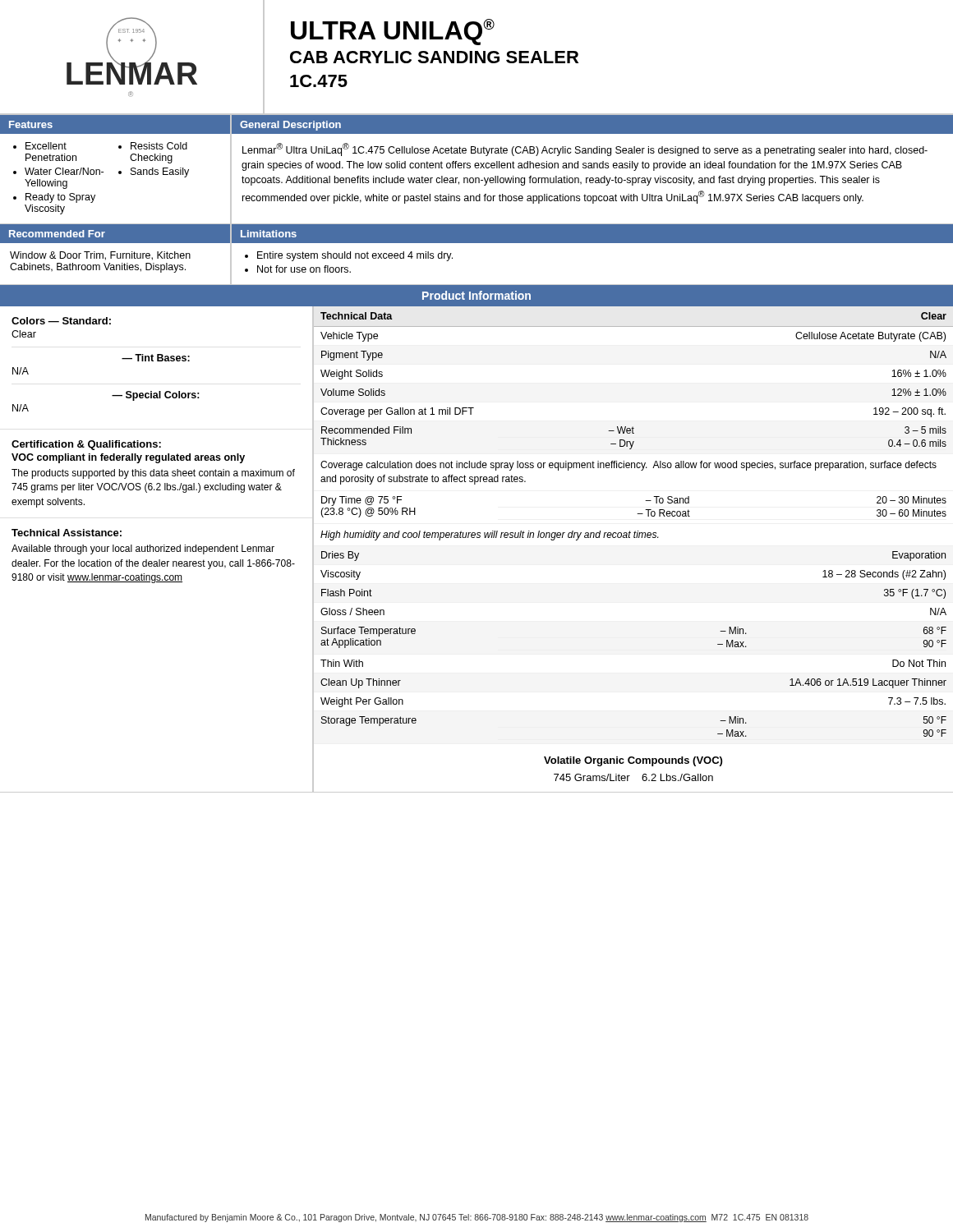Point to "Ready to Spray Viscosity"
Image resolution: width=953 pixels, height=1232 pixels.
[60, 203]
